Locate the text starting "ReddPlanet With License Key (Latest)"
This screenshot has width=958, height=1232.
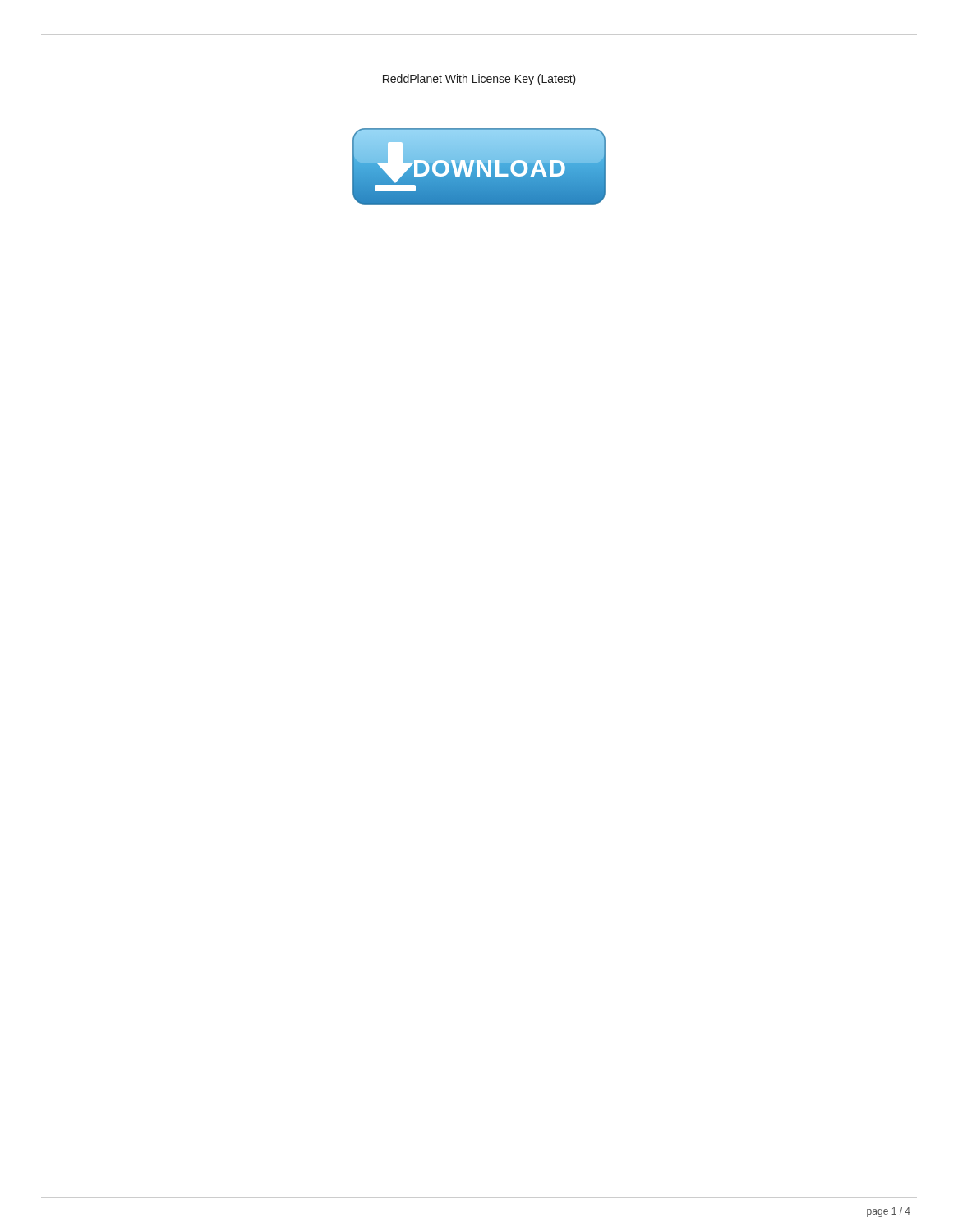pyautogui.click(x=479, y=79)
